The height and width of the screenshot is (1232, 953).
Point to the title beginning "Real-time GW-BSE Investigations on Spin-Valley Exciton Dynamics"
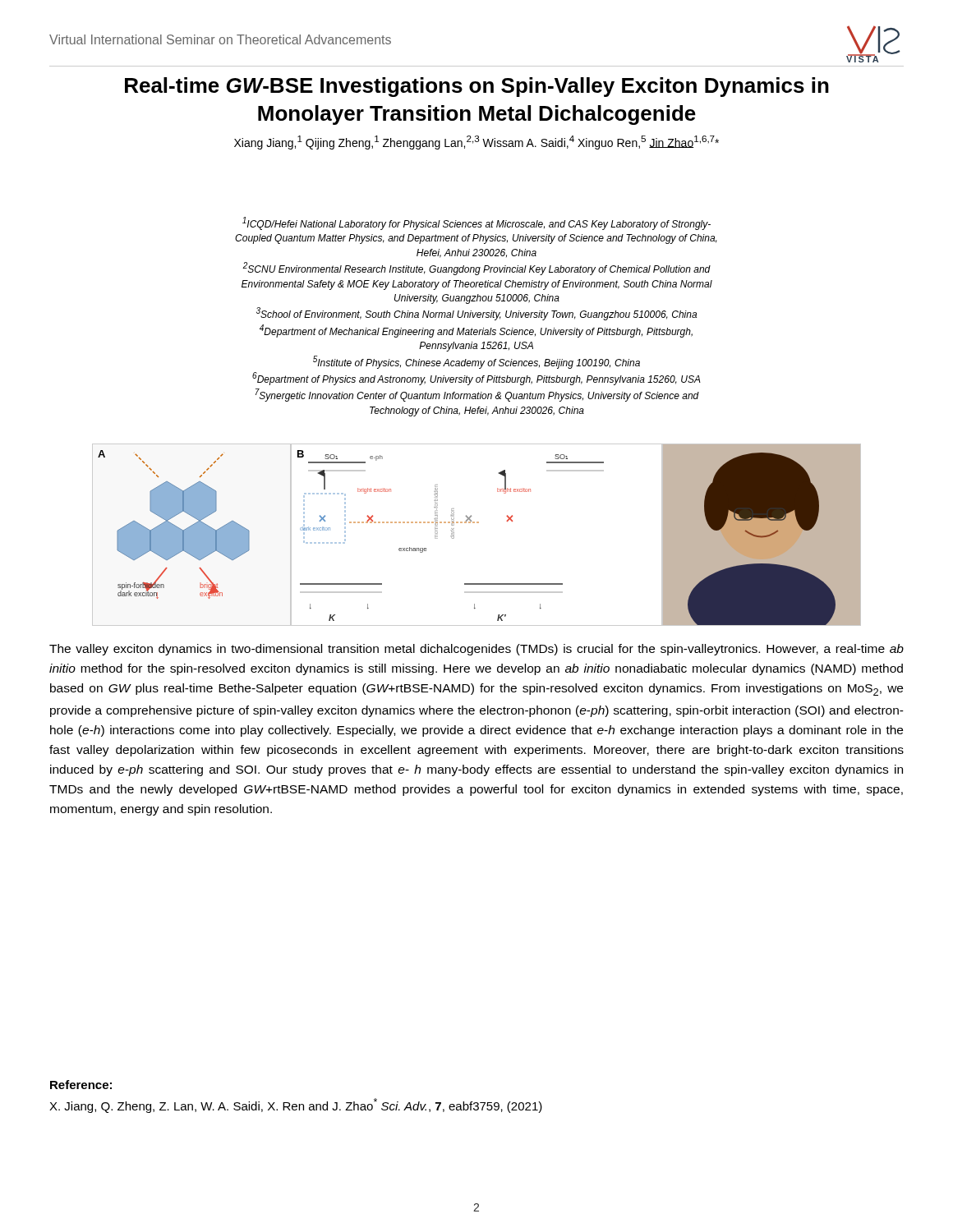tap(476, 111)
